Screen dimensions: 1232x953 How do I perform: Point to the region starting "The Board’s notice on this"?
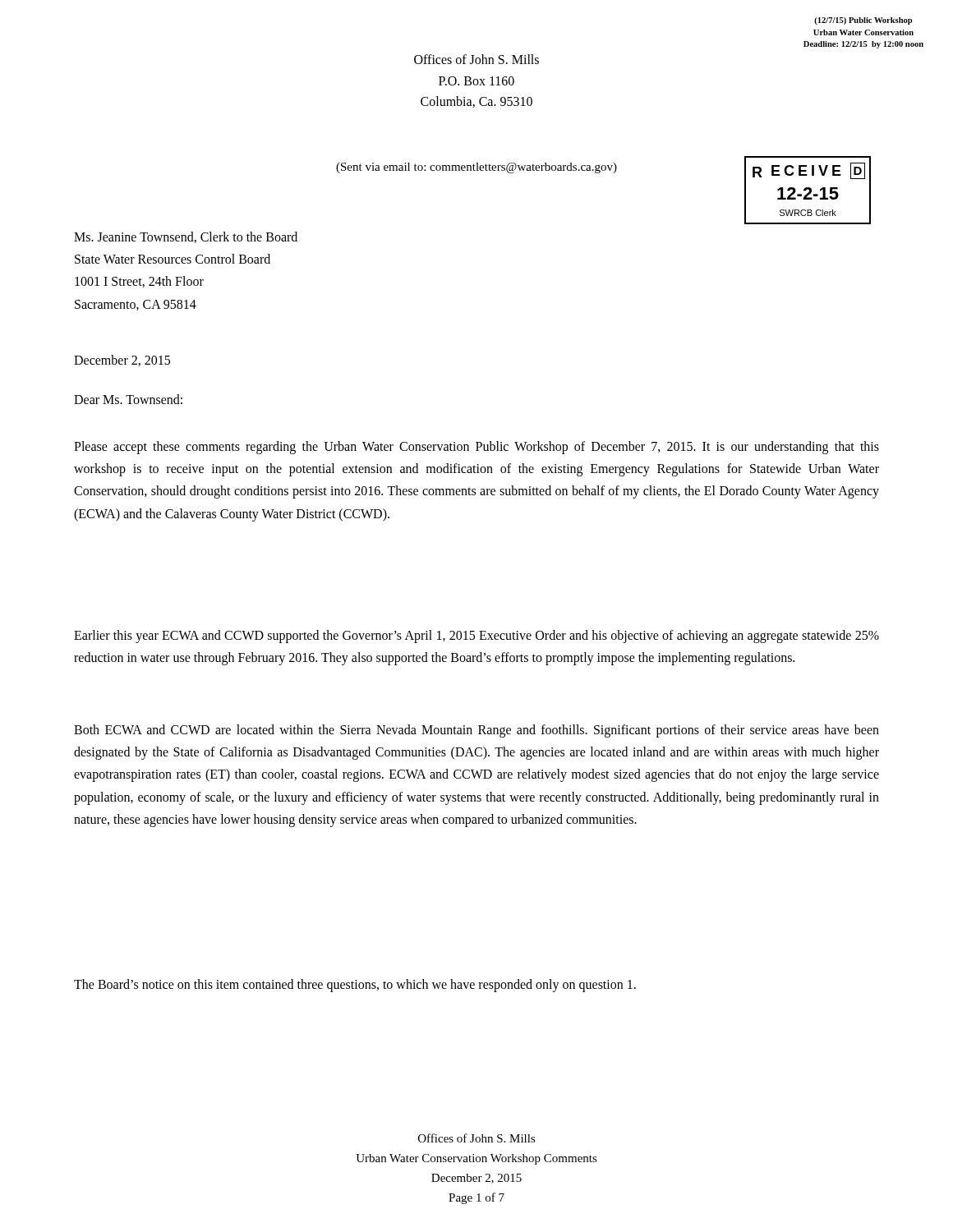click(355, 984)
